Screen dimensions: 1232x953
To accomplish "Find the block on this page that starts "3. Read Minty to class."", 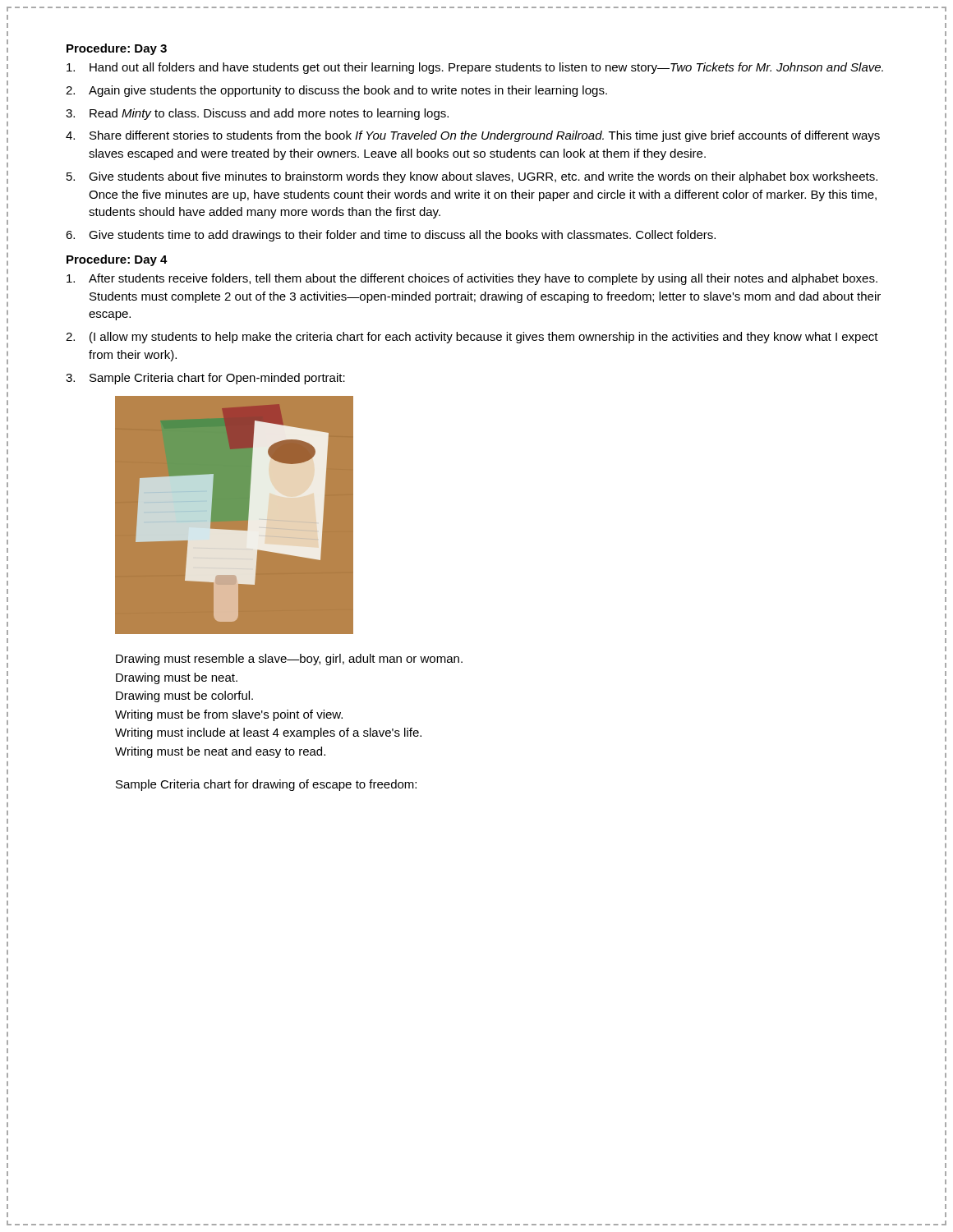I will [258, 113].
